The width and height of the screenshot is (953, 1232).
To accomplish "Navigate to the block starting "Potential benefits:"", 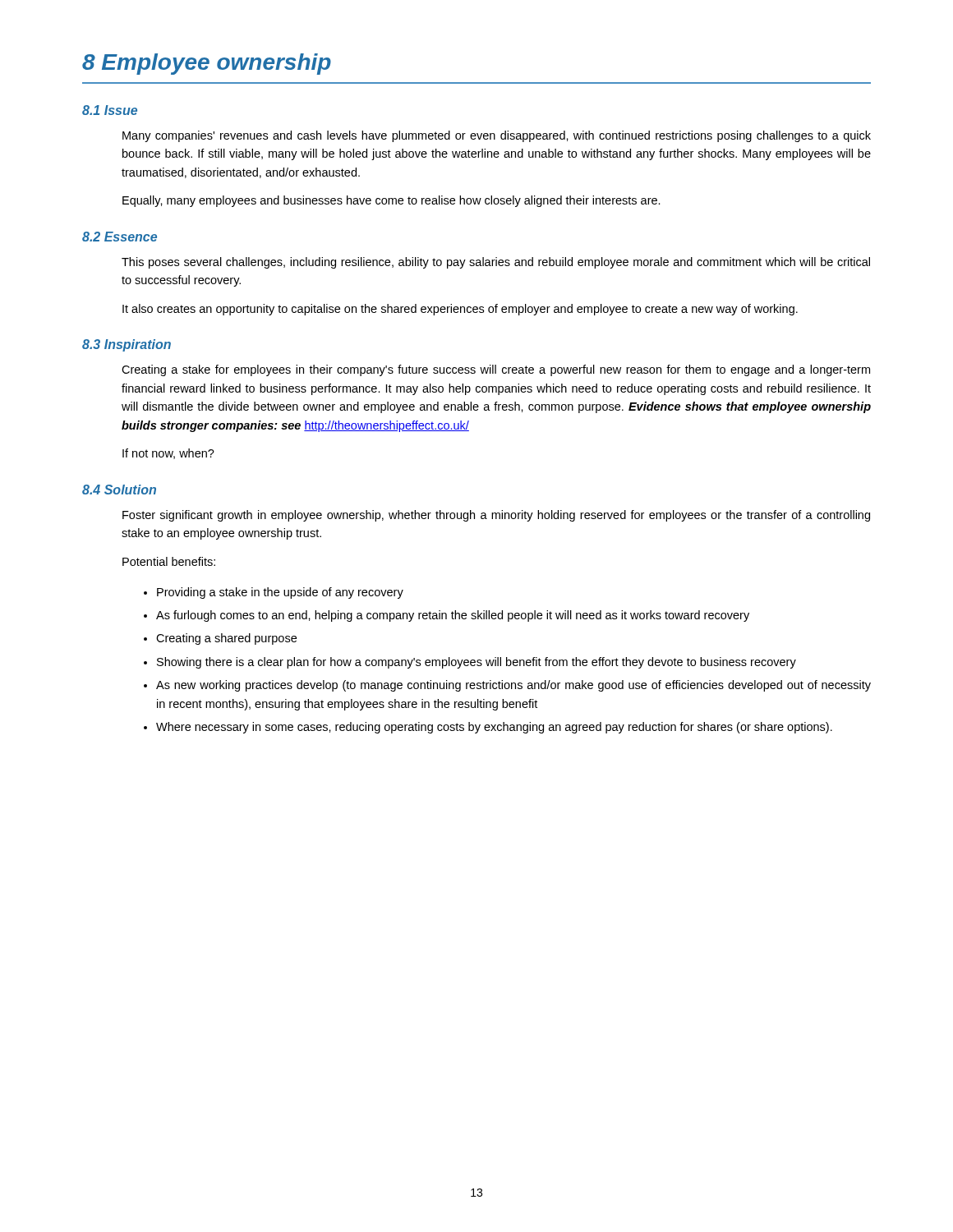I will 169,561.
